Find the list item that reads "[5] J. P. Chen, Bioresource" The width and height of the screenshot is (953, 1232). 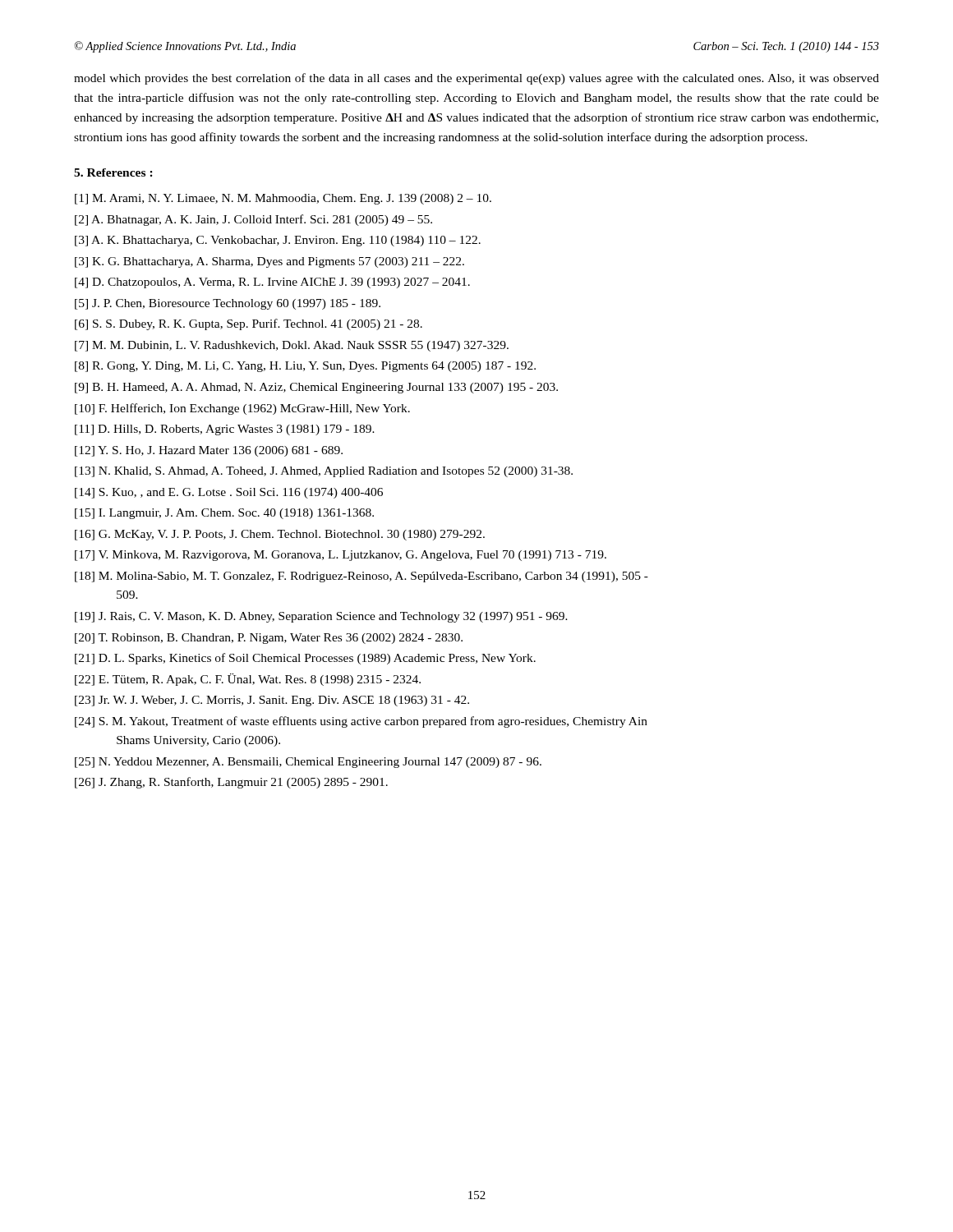coord(228,303)
